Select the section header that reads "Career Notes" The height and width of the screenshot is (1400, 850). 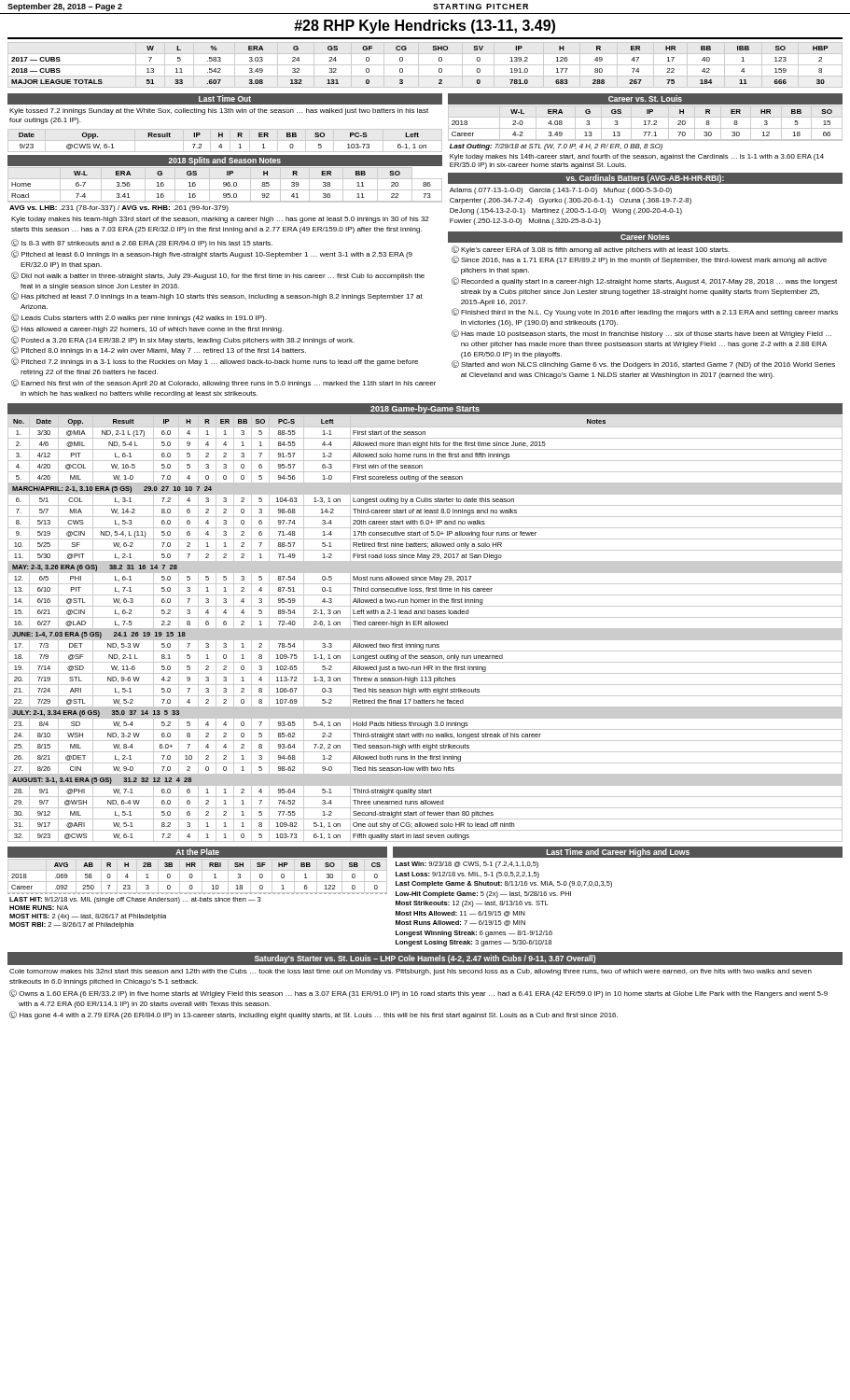tap(645, 237)
